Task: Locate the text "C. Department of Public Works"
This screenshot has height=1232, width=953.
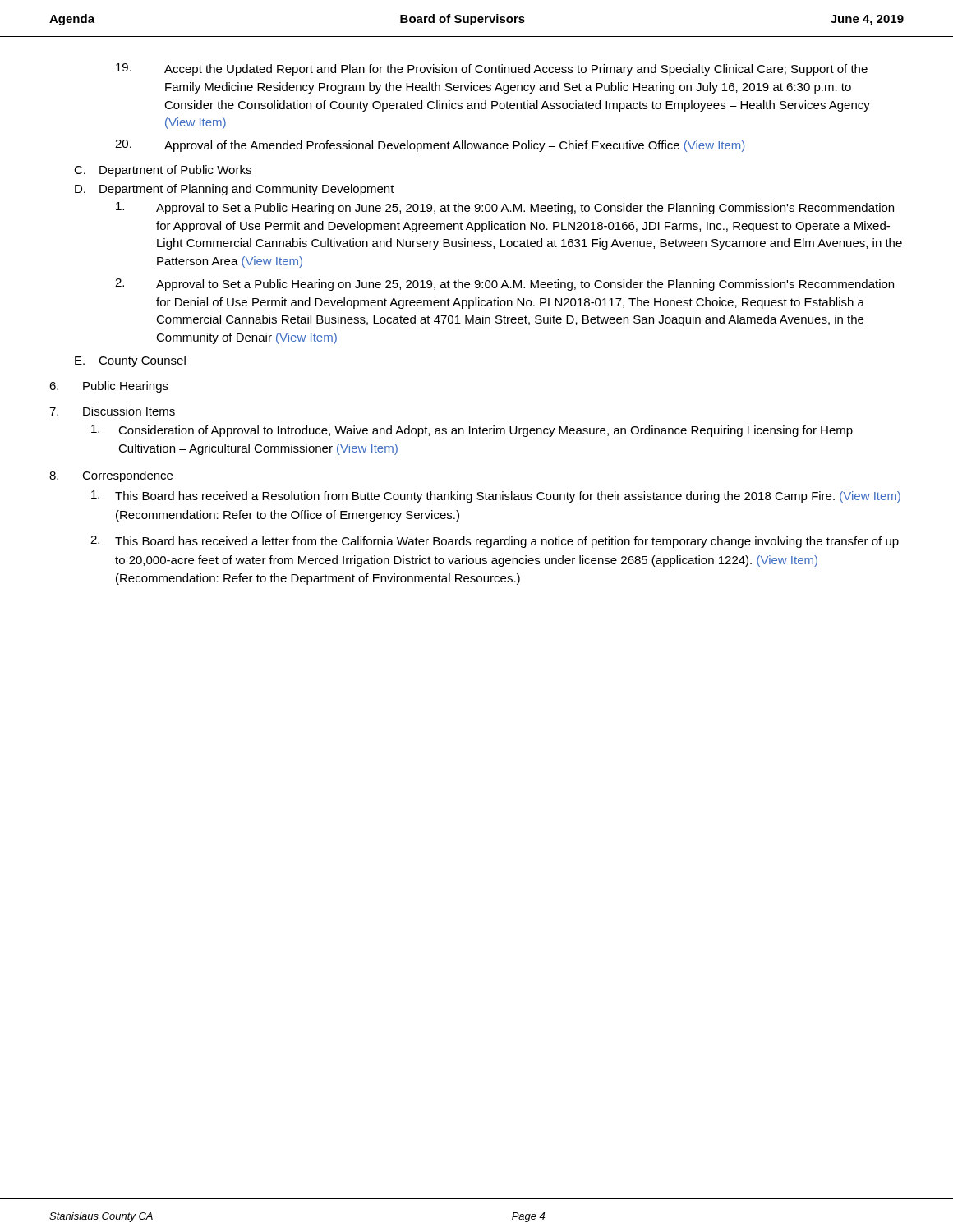Action: point(163,169)
